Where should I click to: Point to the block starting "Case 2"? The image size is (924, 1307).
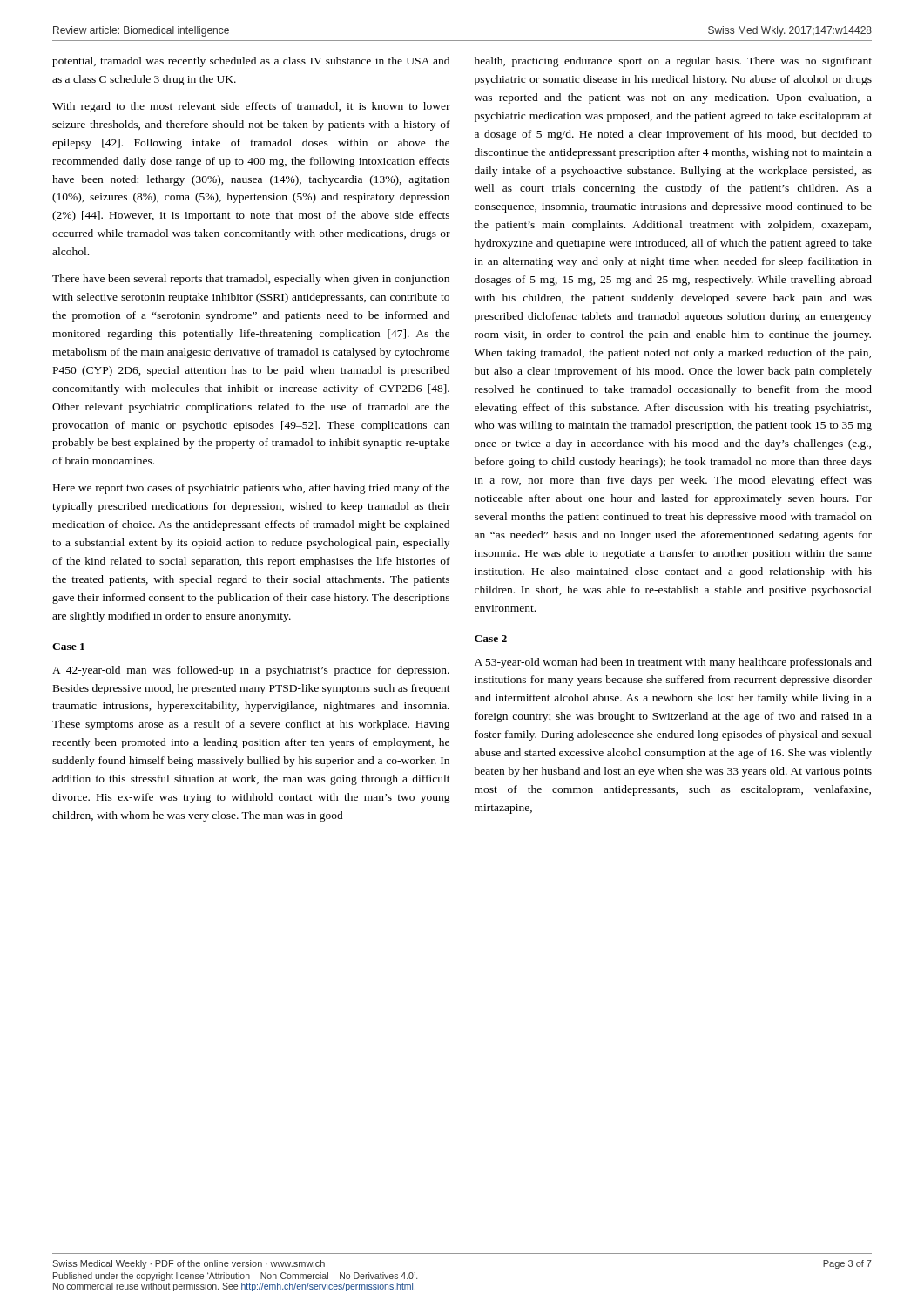point(491,638)
